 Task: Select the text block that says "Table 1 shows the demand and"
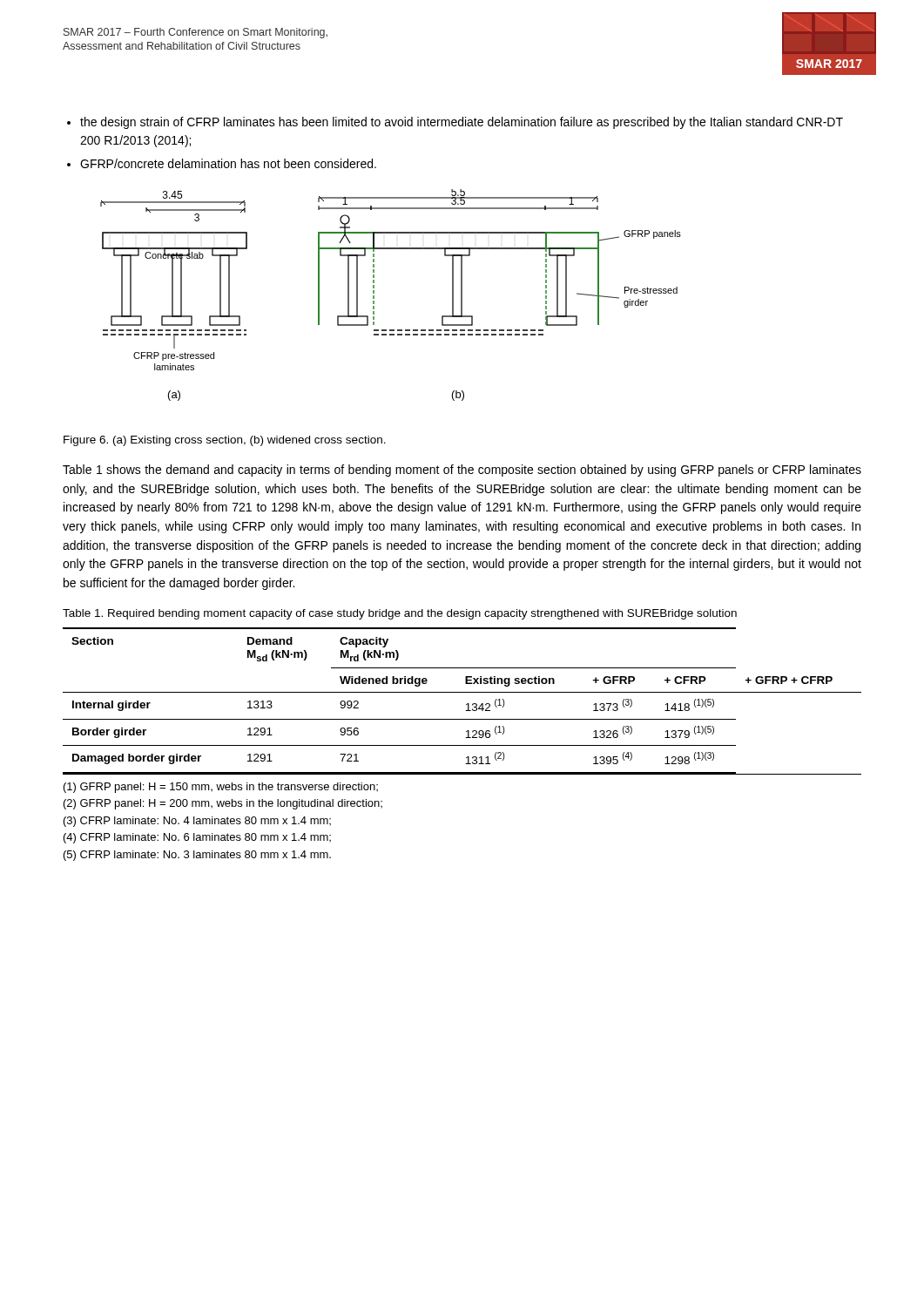coord(462,526)
